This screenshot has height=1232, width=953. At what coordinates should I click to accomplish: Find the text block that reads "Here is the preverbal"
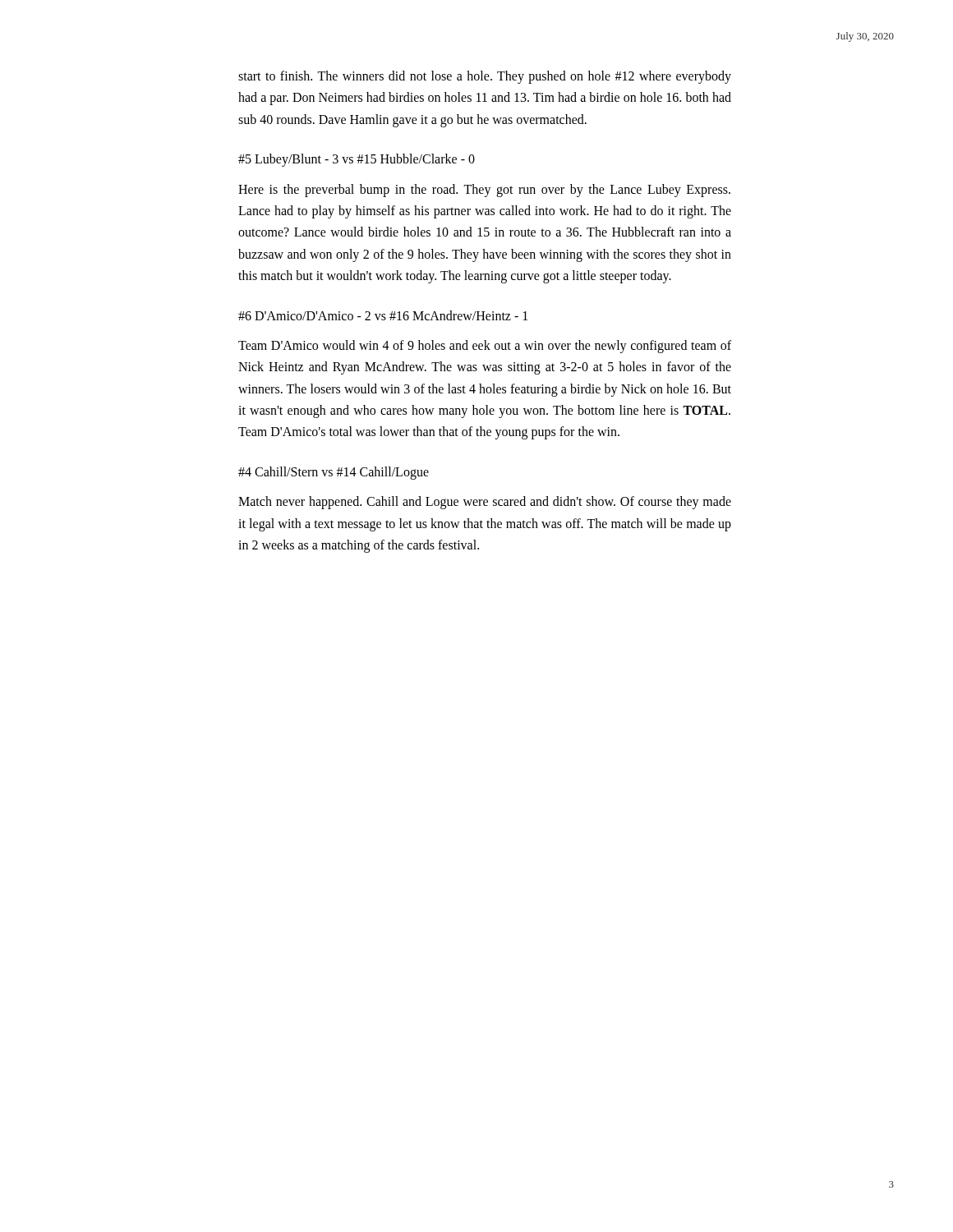[x=485, y=232]
